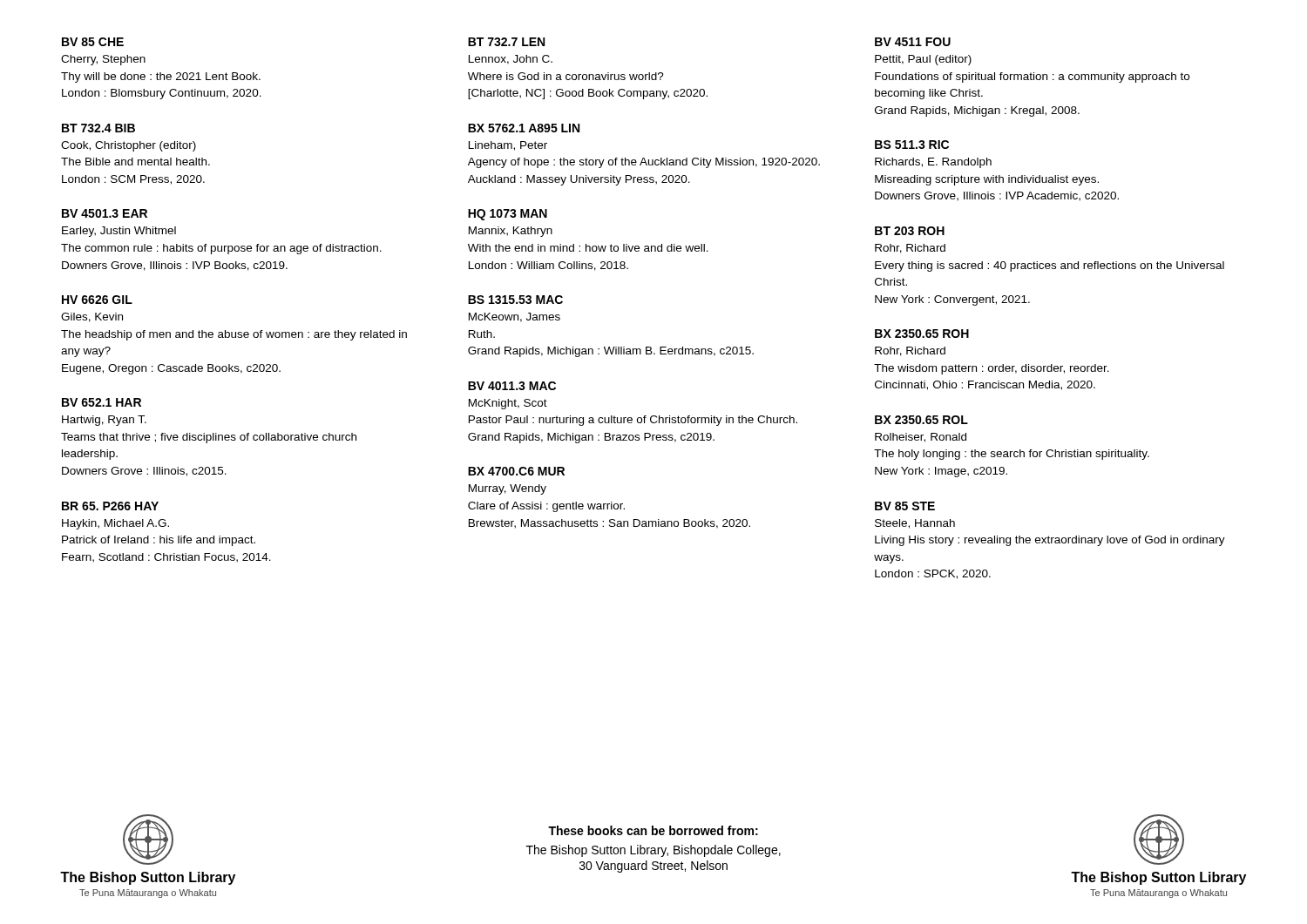The height and width of the screenshot is (924, 1307).
Task: Locate the text block that reads "These books can"
Action: (x=654, y=848)
